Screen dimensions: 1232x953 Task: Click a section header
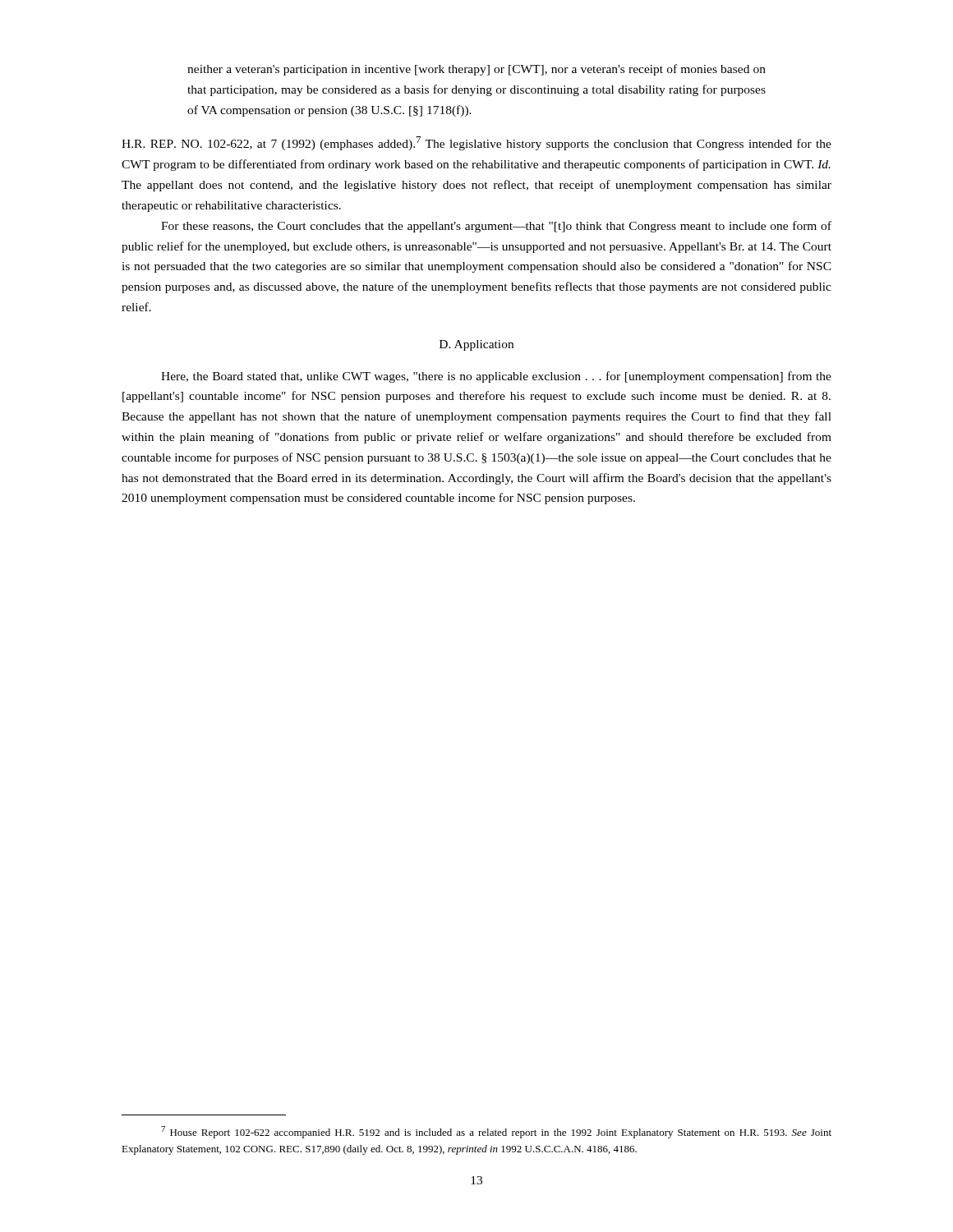tap(476, 344)
